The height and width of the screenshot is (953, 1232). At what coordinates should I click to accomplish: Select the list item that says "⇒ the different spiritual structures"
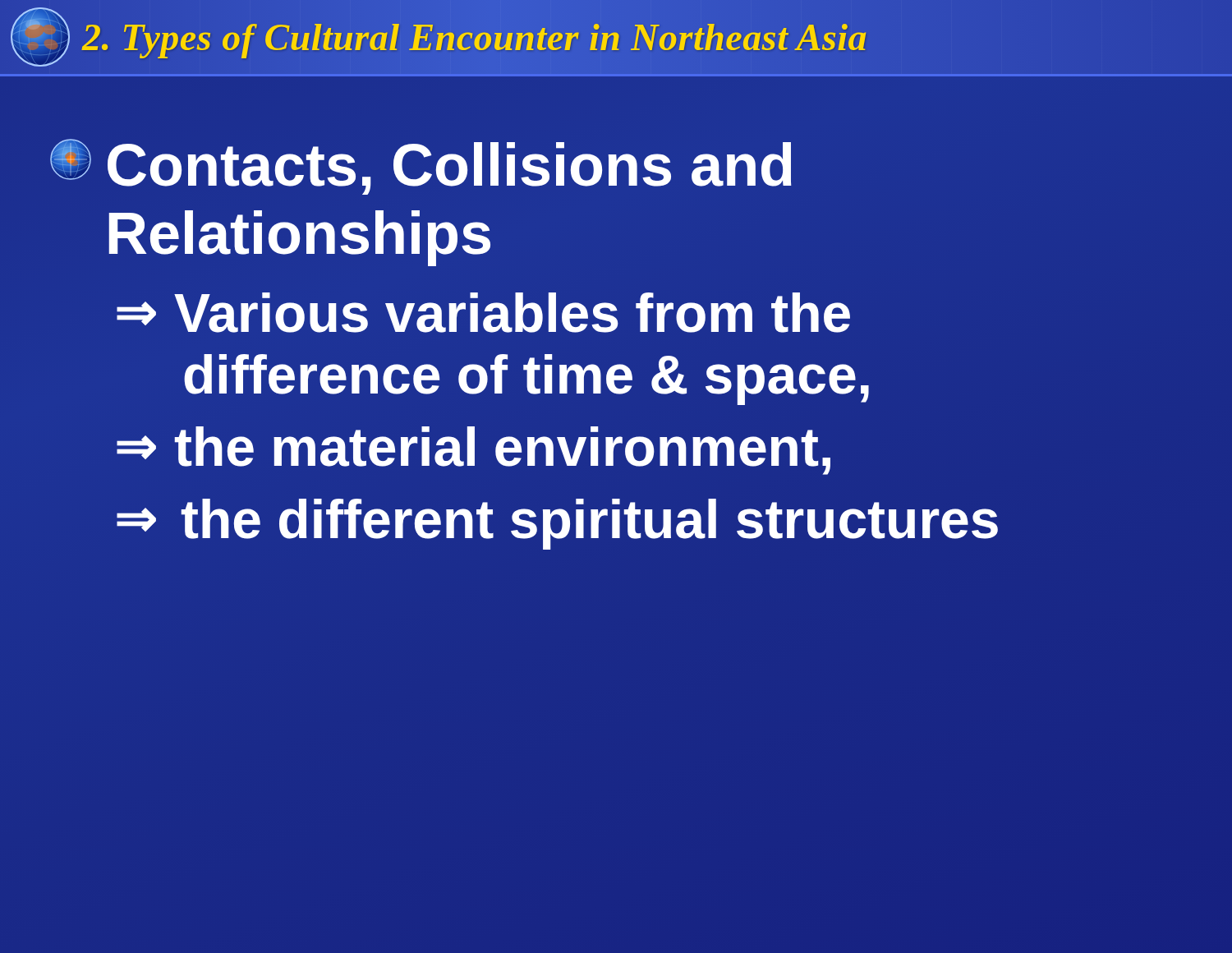pyautogui.click(x=557, y=520)
